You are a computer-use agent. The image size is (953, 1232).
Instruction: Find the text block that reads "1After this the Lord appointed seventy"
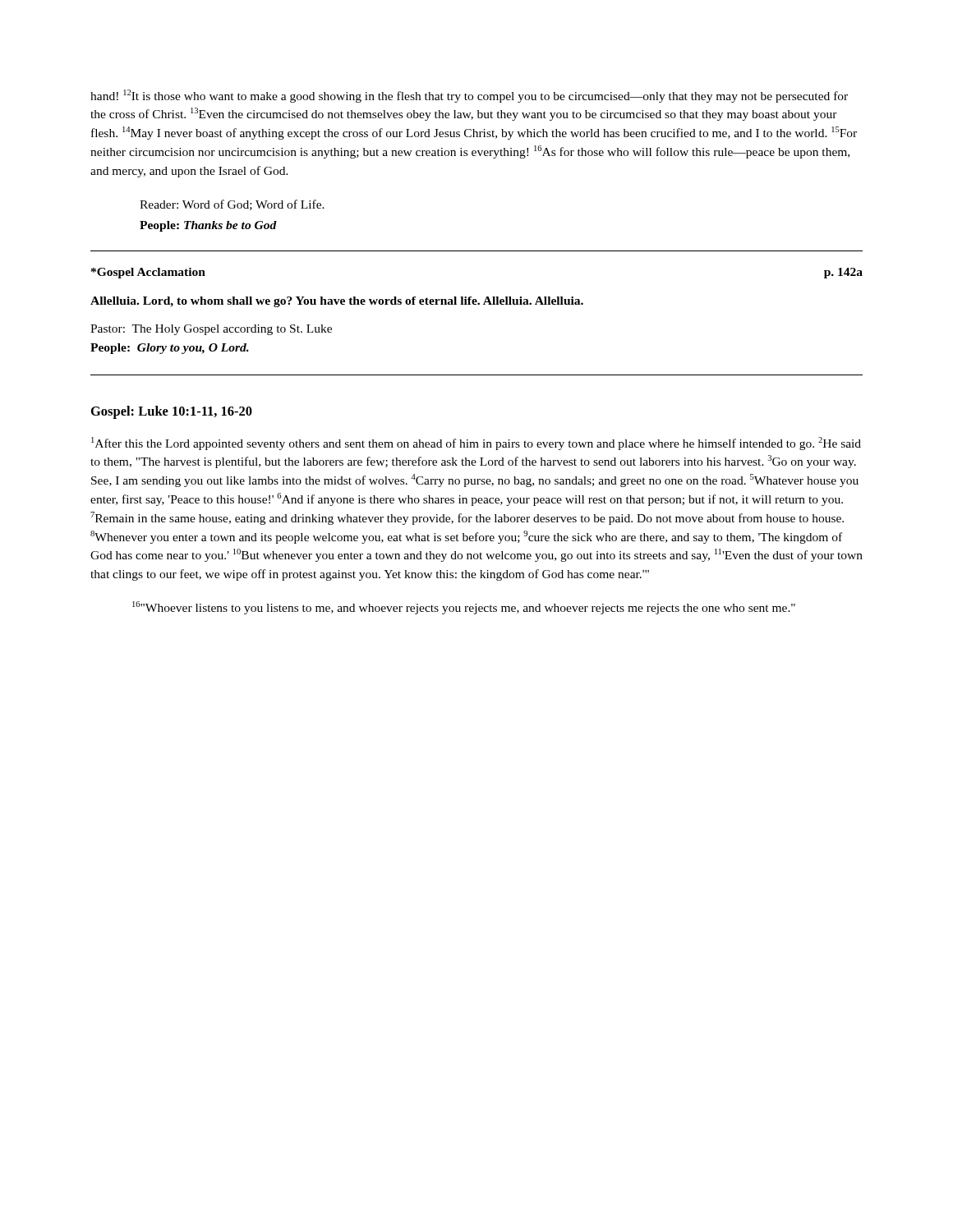pos(476,509)
